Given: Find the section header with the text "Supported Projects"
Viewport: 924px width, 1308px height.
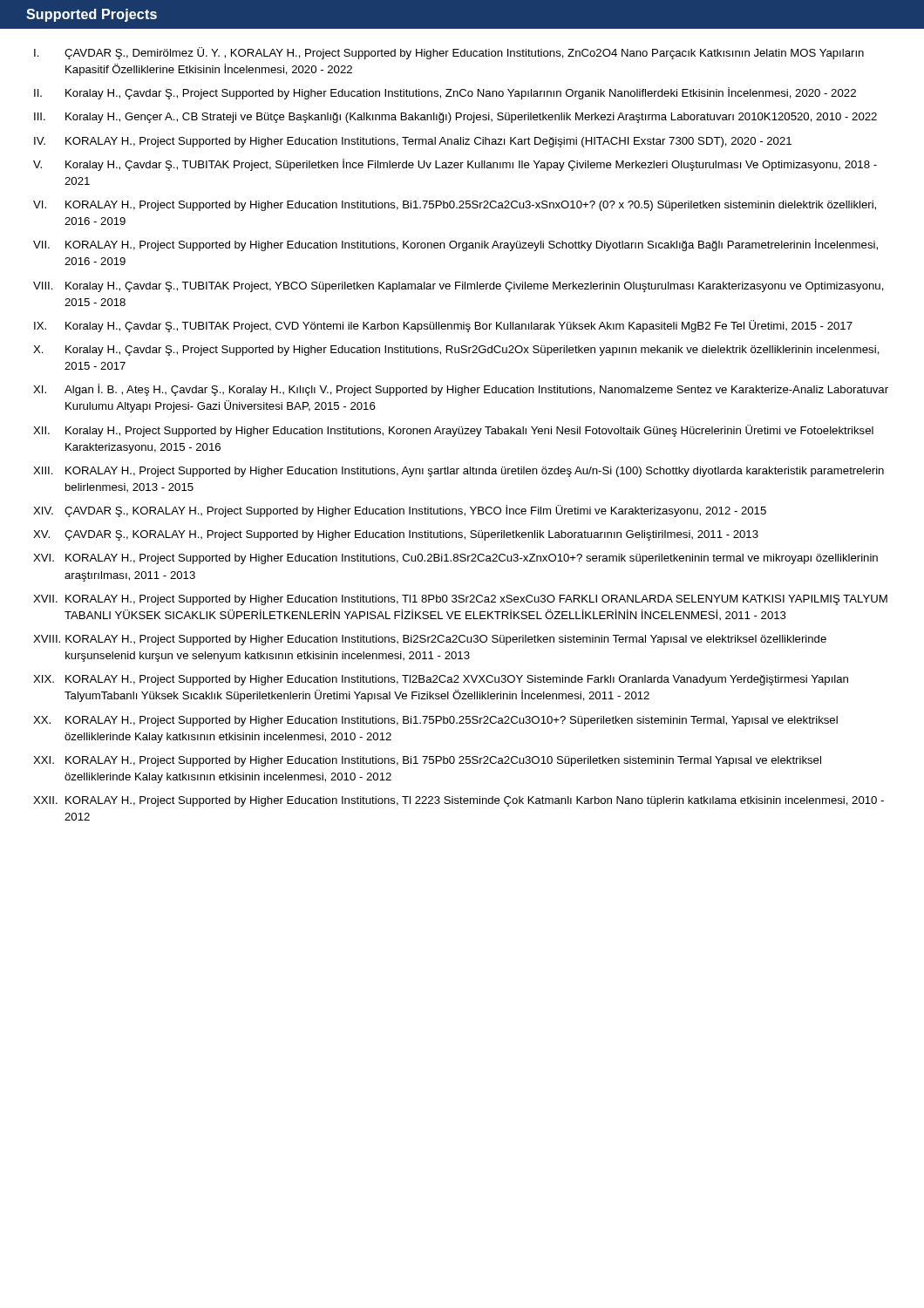Looking at the screenshot, I should point(92,14).
